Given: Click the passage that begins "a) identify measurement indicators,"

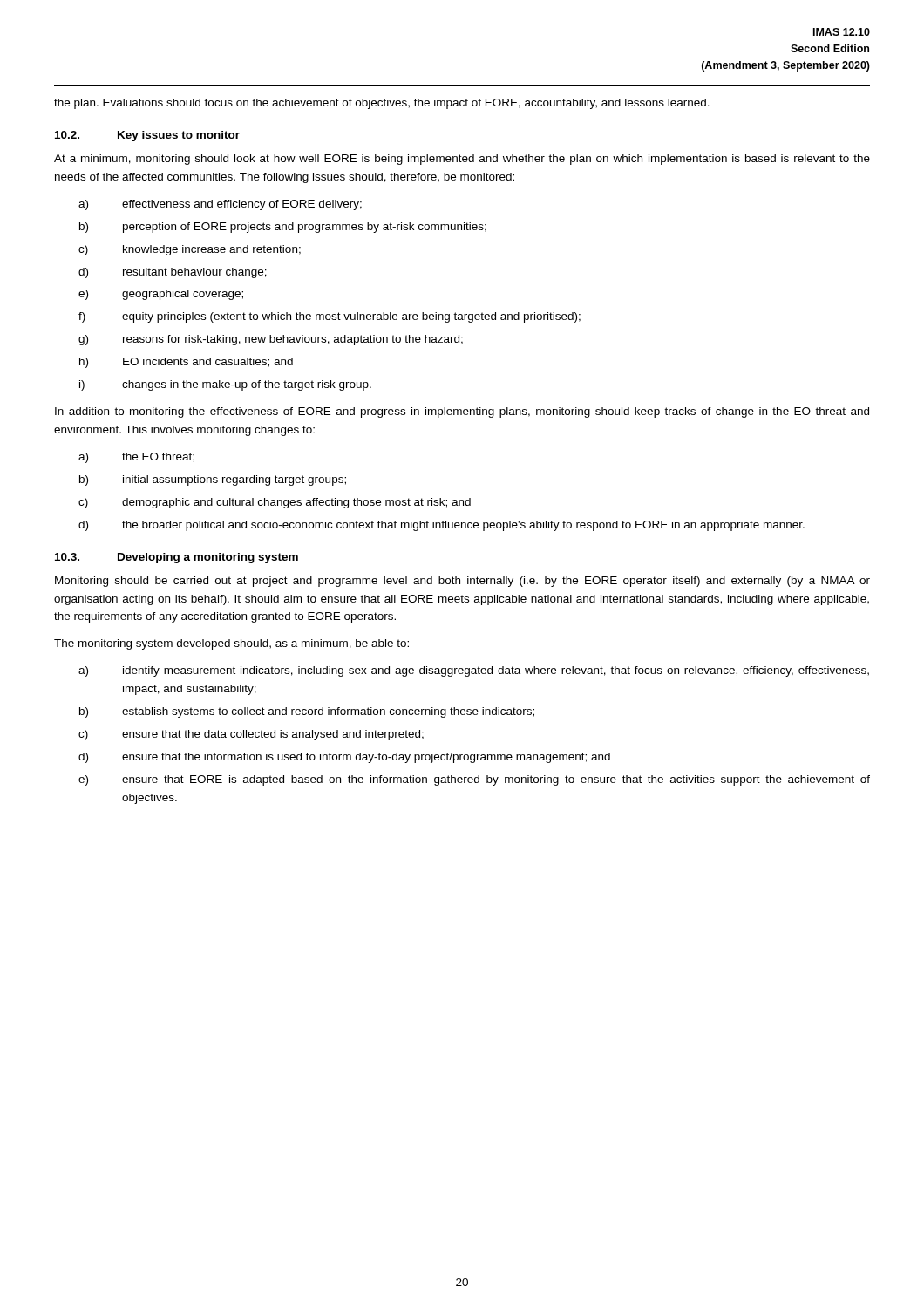Looking at the screenshot, I should (x=462, y=680).
